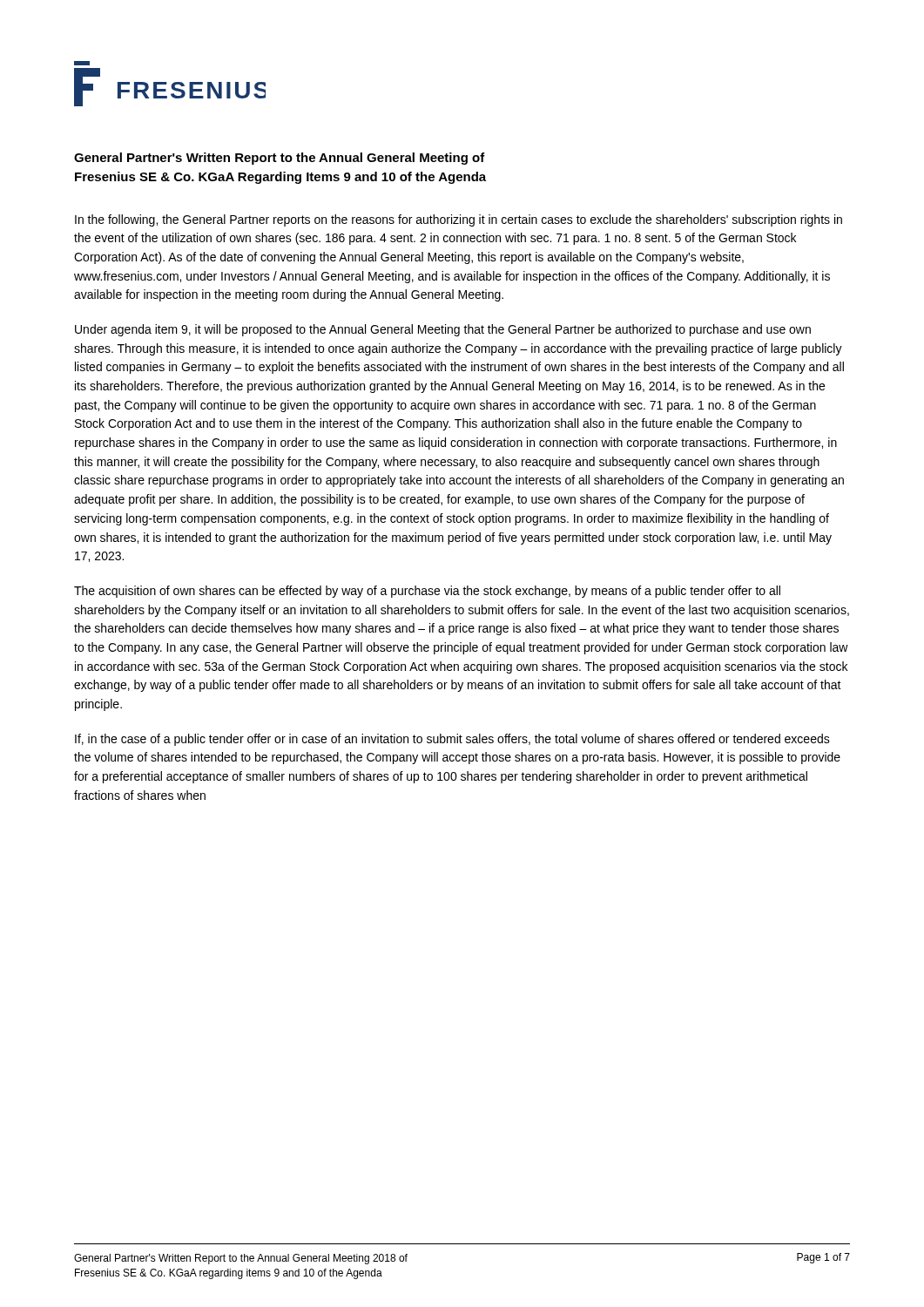Select the text block that reads "If, in the case of a public tender"
Screen dimensions: 1307x924
pyautogui.click(x=457, y=767)
